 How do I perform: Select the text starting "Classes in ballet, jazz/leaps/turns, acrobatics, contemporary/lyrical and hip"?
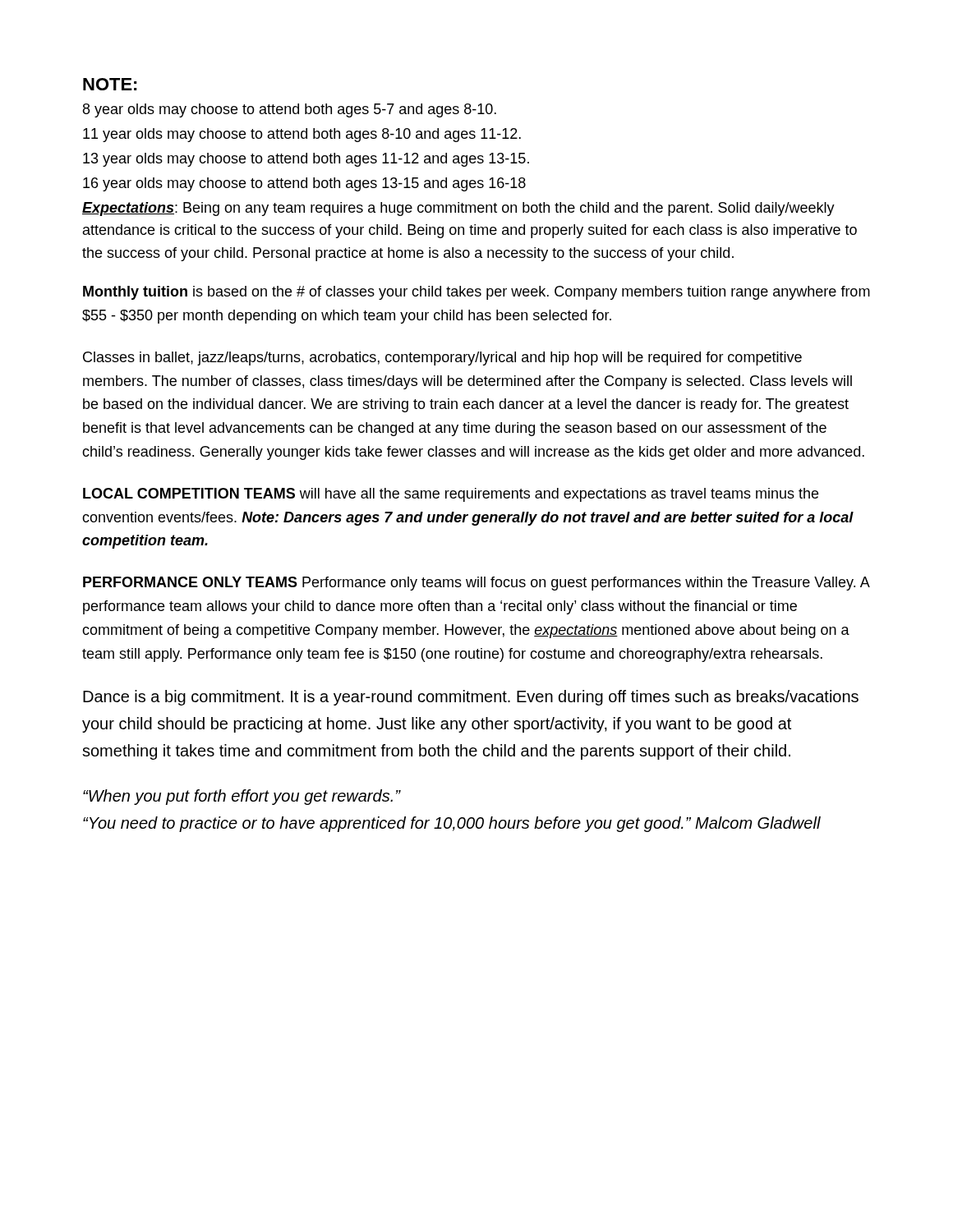point(474,404)
